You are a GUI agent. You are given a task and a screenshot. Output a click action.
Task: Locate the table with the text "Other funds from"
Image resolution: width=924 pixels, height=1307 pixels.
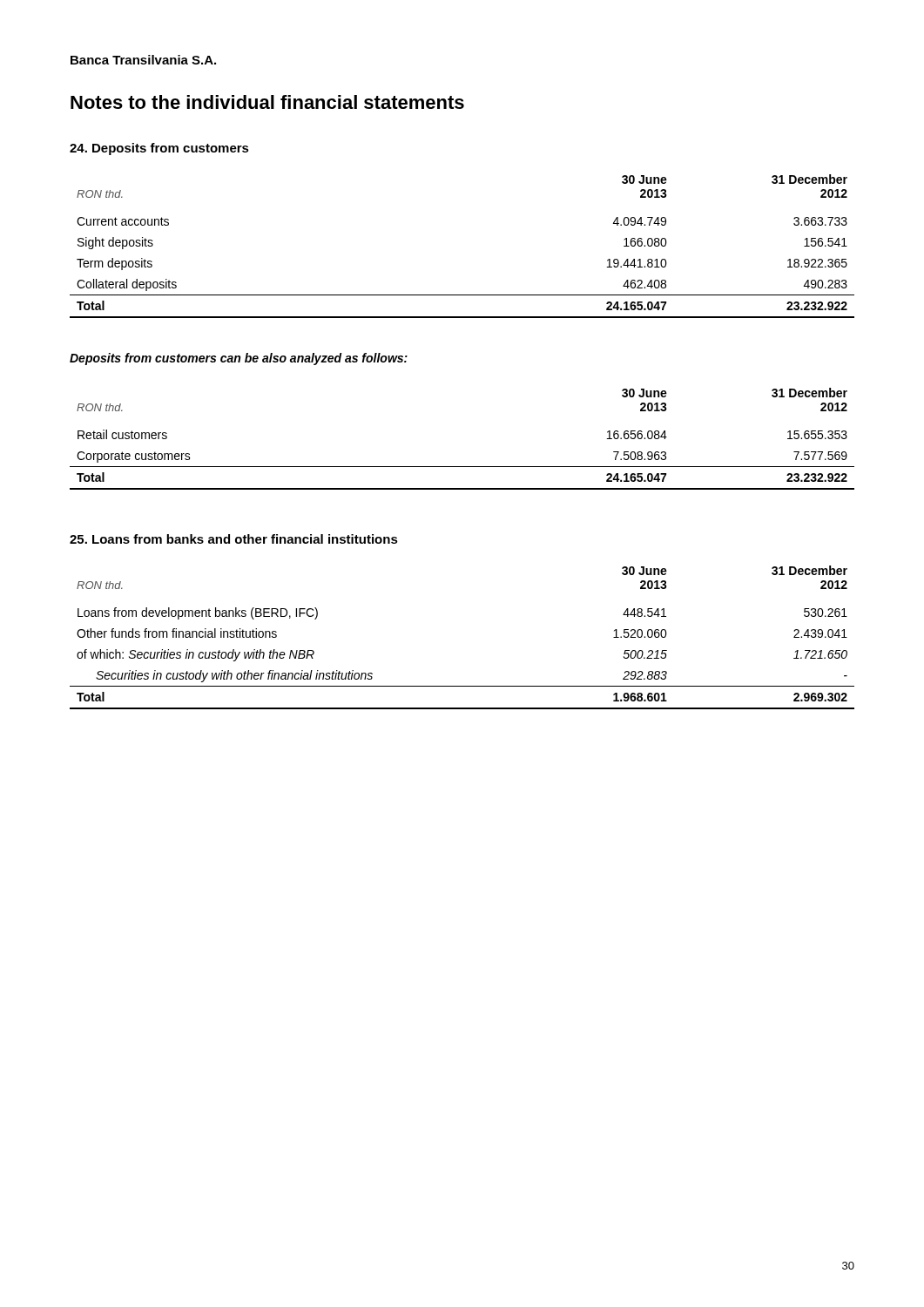(x=462, y=635)
